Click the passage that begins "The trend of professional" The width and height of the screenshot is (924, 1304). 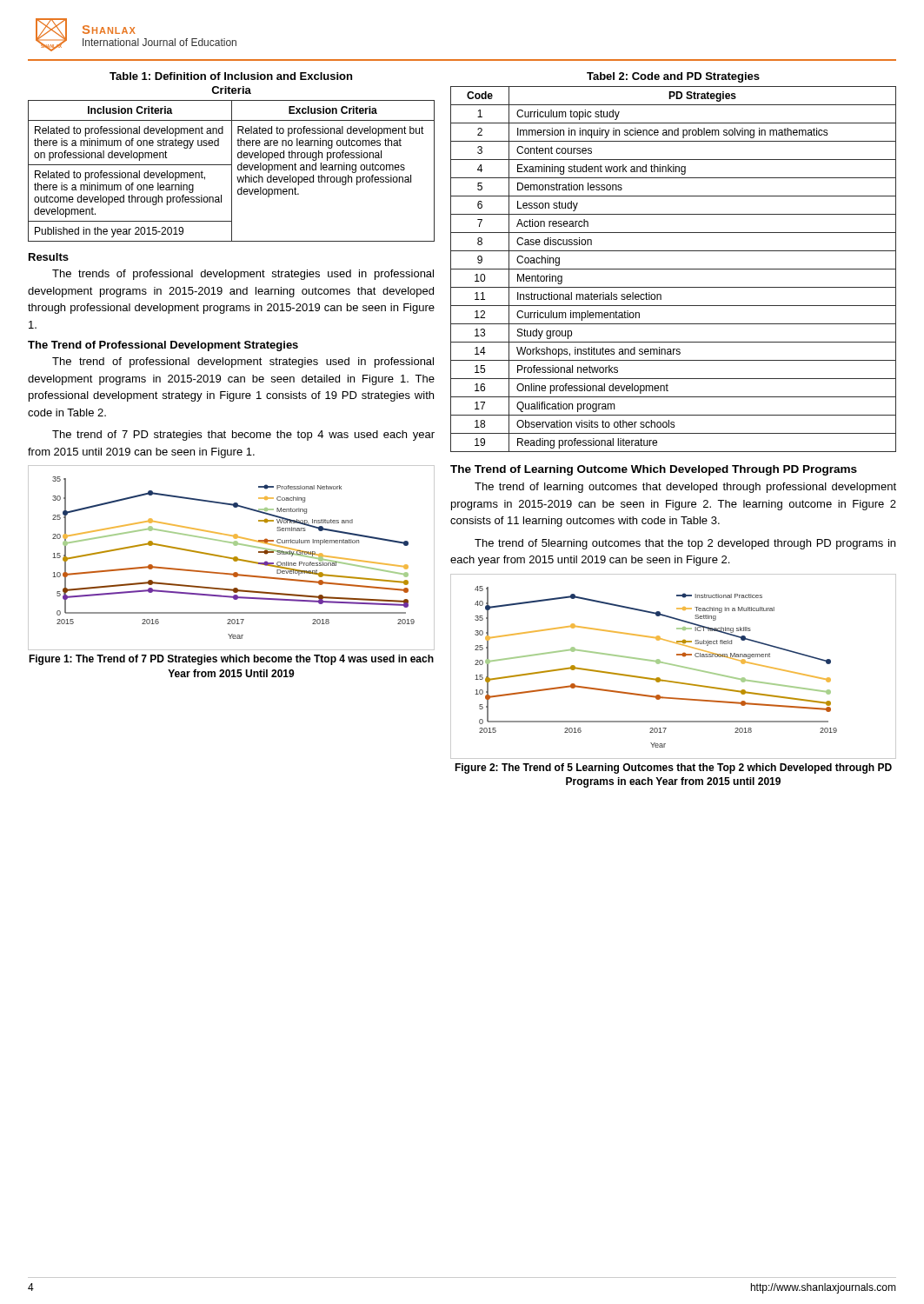click(231, 387)
